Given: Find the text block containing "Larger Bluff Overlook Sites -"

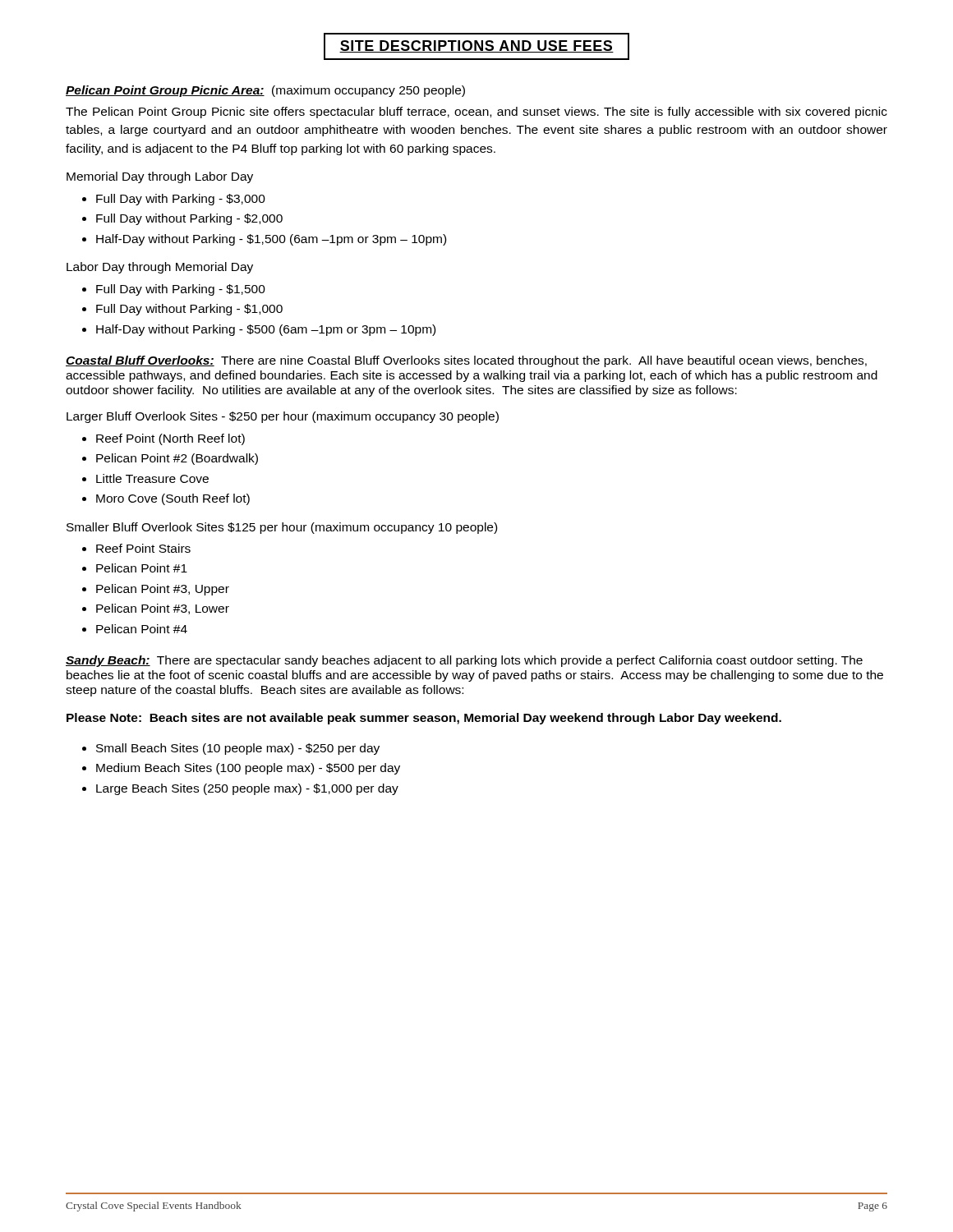Looking at the screenshot, I should click(x=283, y=416).
